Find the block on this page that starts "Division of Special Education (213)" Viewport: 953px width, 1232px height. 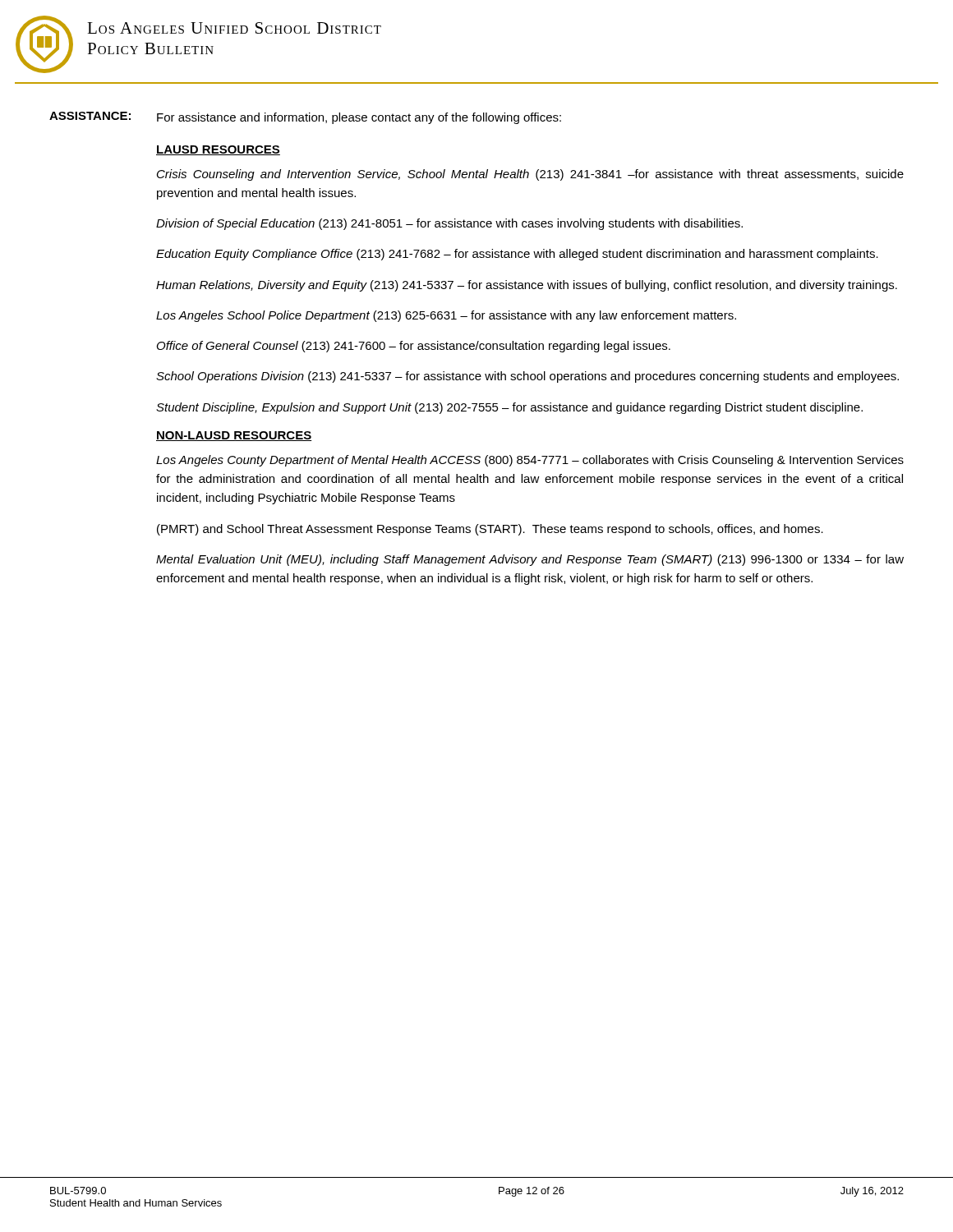tap(450, 223)
